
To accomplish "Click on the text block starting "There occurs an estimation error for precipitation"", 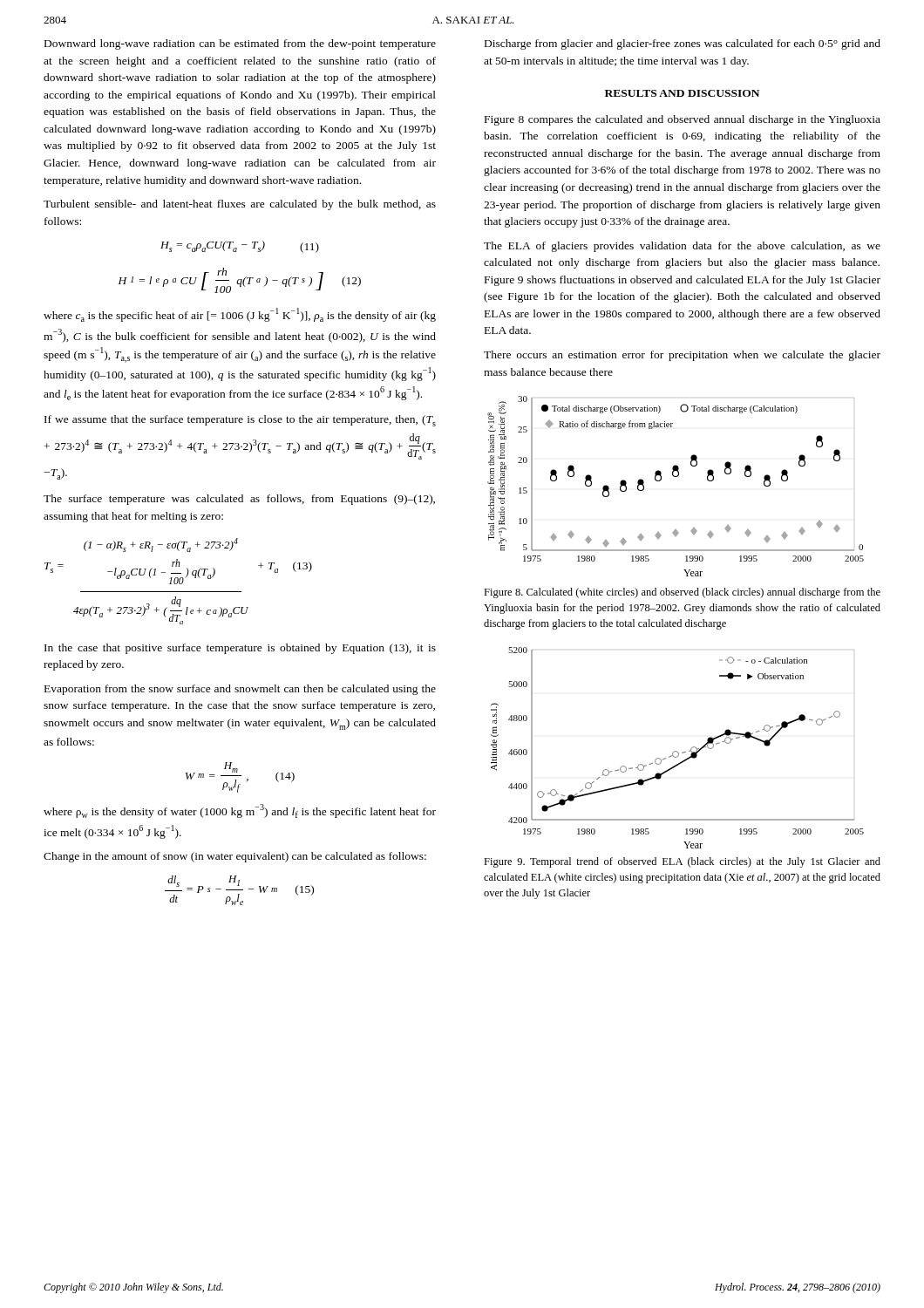I will click(x=682, y=363).
